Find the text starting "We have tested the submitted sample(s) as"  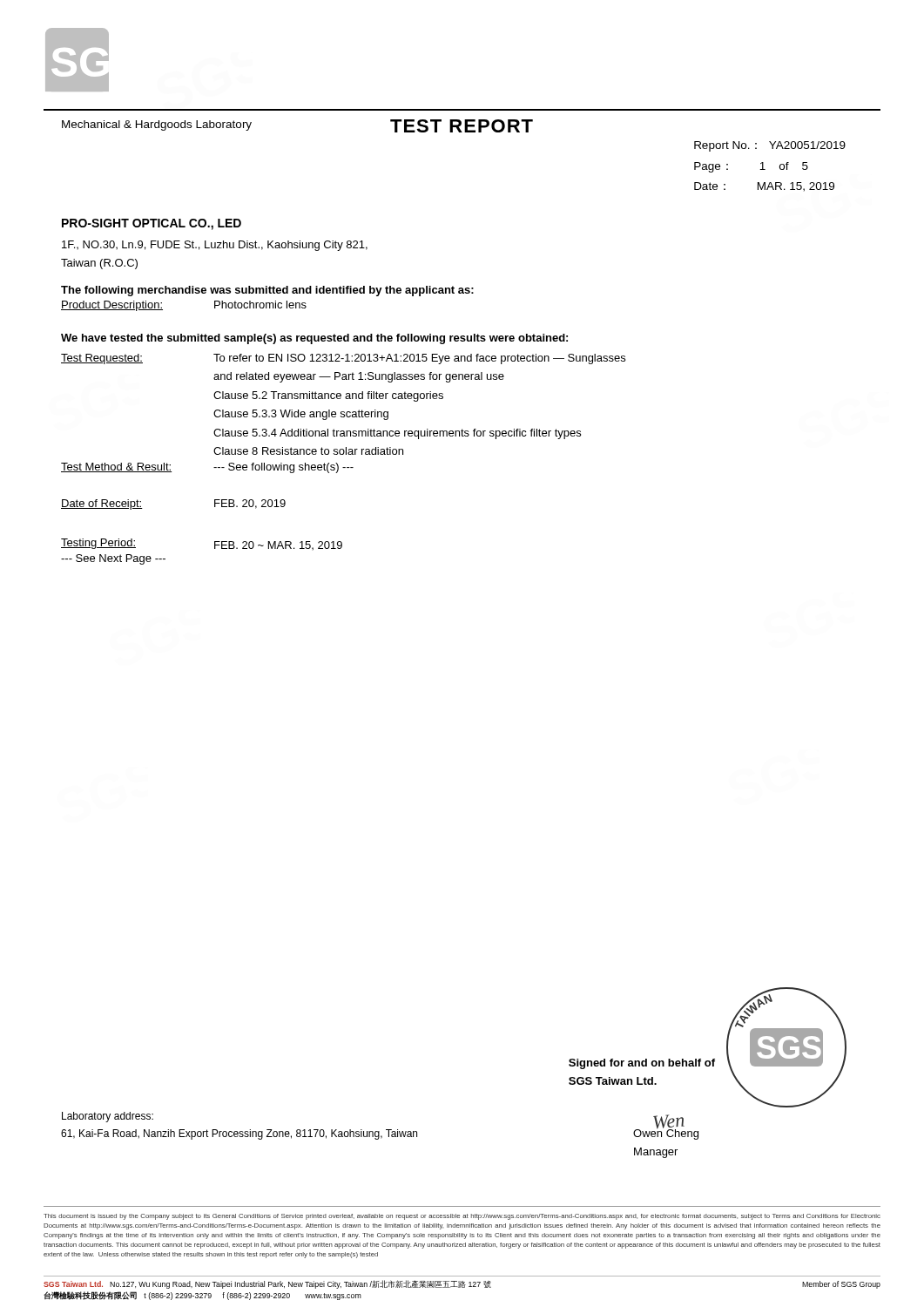[315, 338]
